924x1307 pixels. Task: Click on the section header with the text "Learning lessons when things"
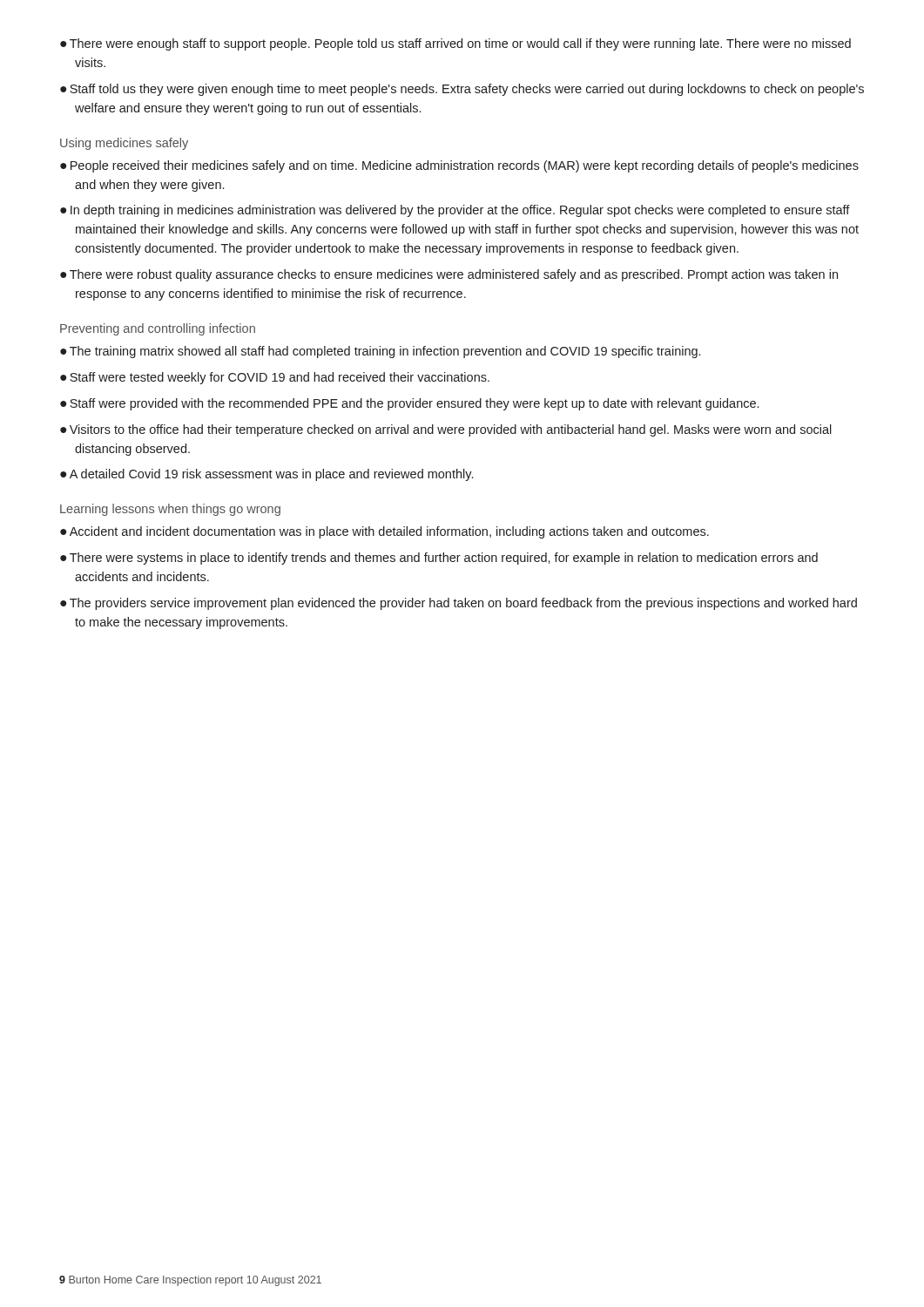pyautogui.click(x=170, y=509)
